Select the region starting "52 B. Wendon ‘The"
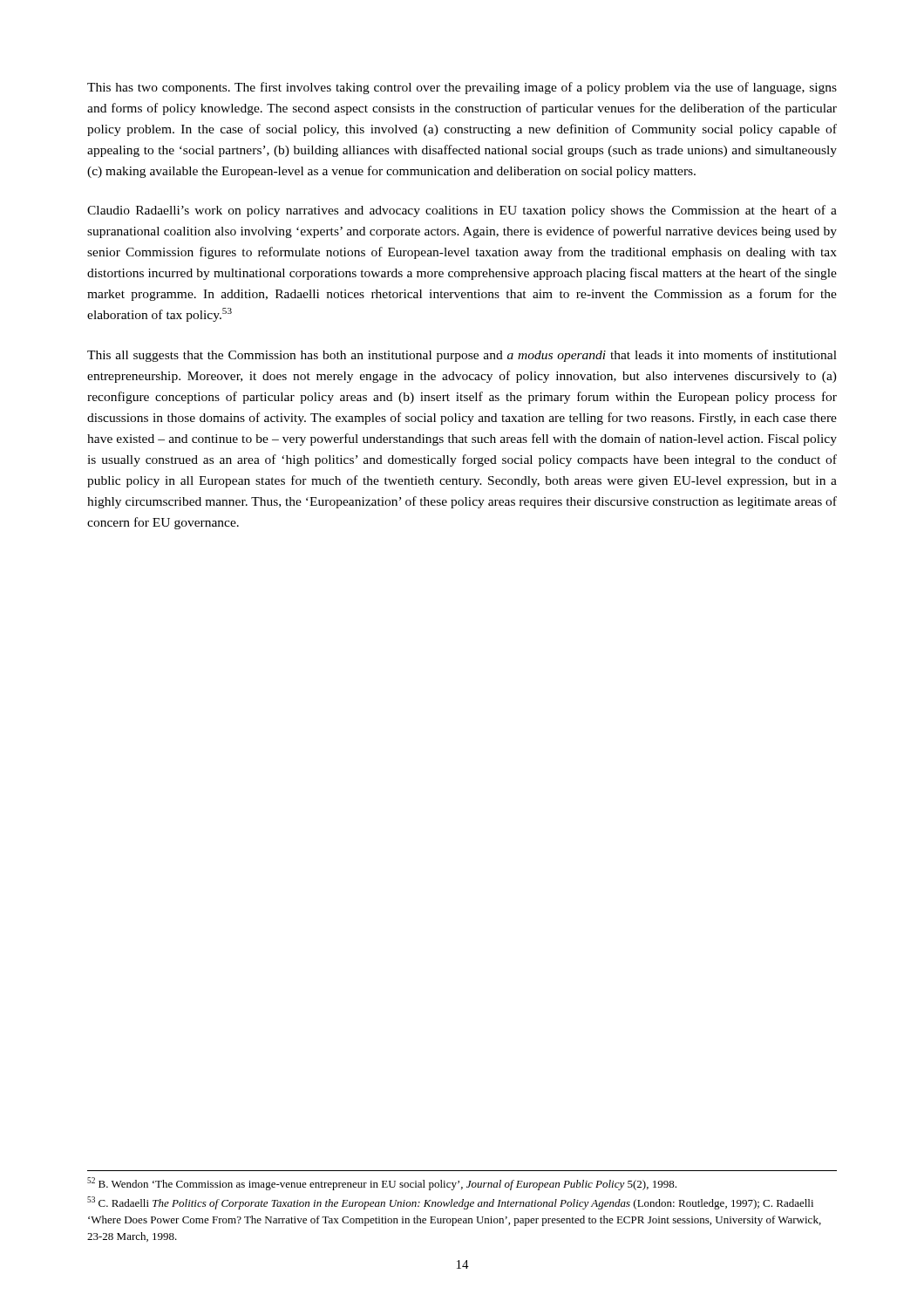924x1308 pixels. [x=462, y=1211]
